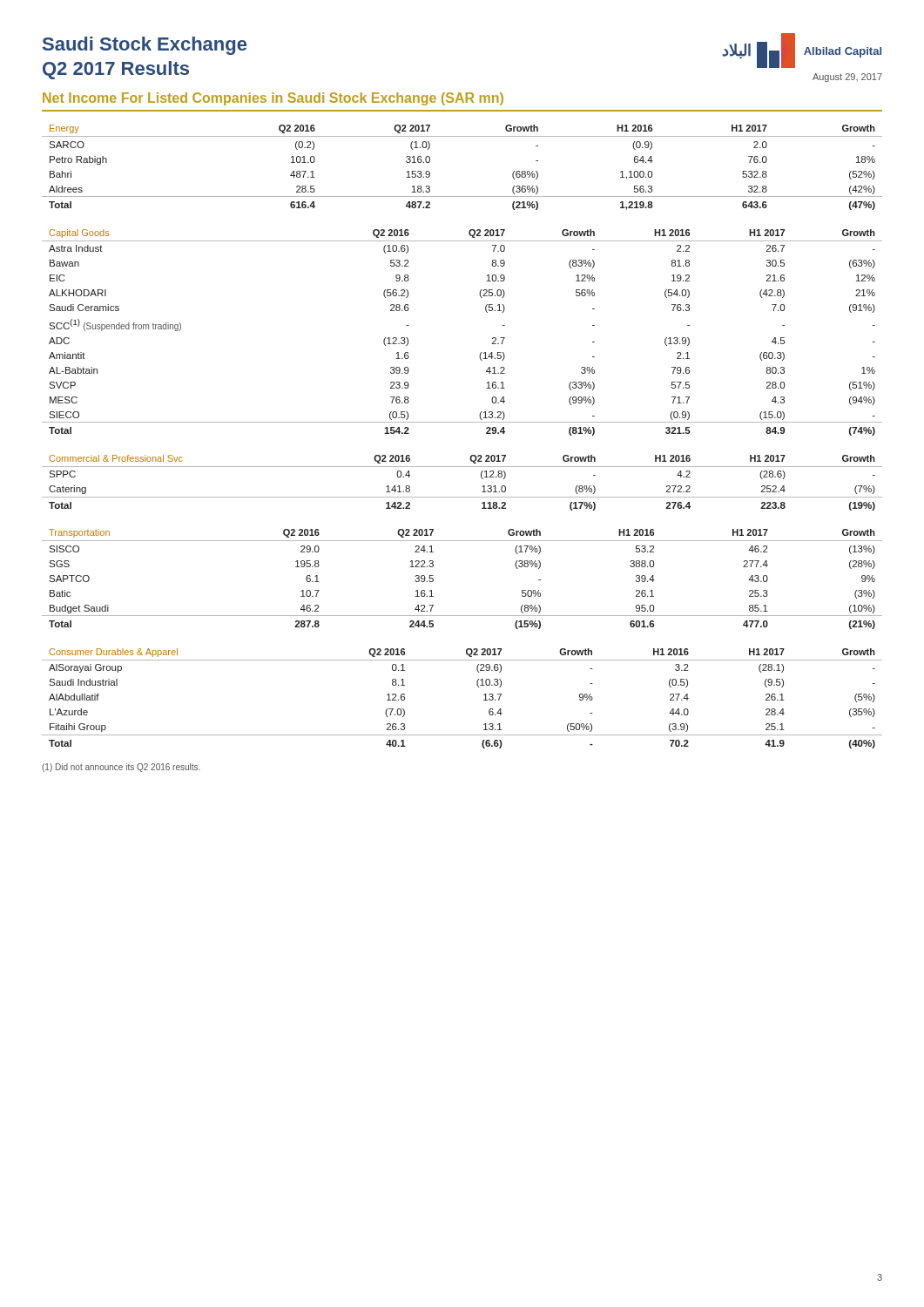The height and width of the screenshot is (1307, 924).
Task: Locate the footnote that says "(1) Did not announce"
Action: click(121, 768)
